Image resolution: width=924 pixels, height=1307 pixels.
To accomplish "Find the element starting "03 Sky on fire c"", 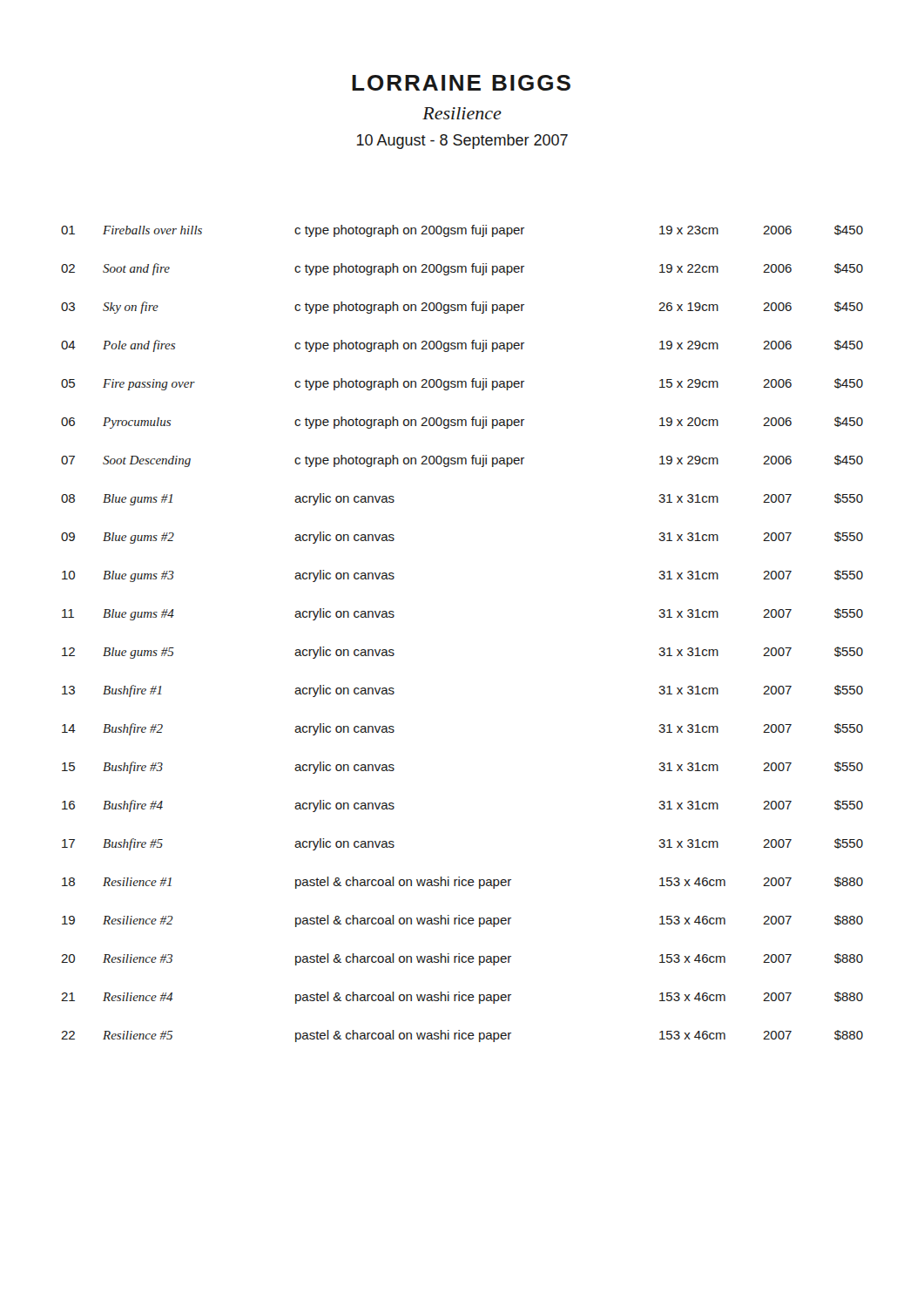I will tap(462, 307).
